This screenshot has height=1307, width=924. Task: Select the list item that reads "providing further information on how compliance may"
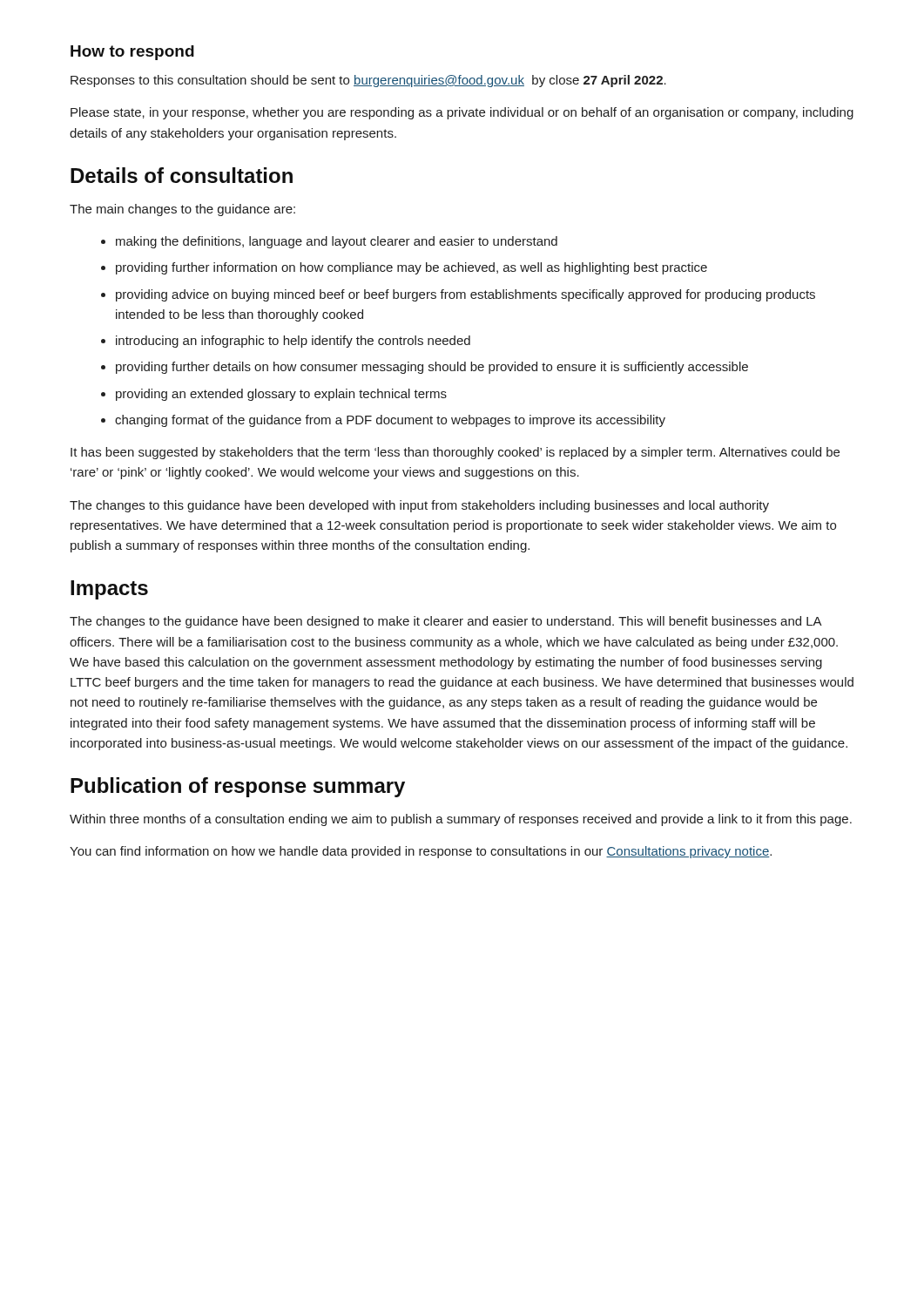(411, 267)
